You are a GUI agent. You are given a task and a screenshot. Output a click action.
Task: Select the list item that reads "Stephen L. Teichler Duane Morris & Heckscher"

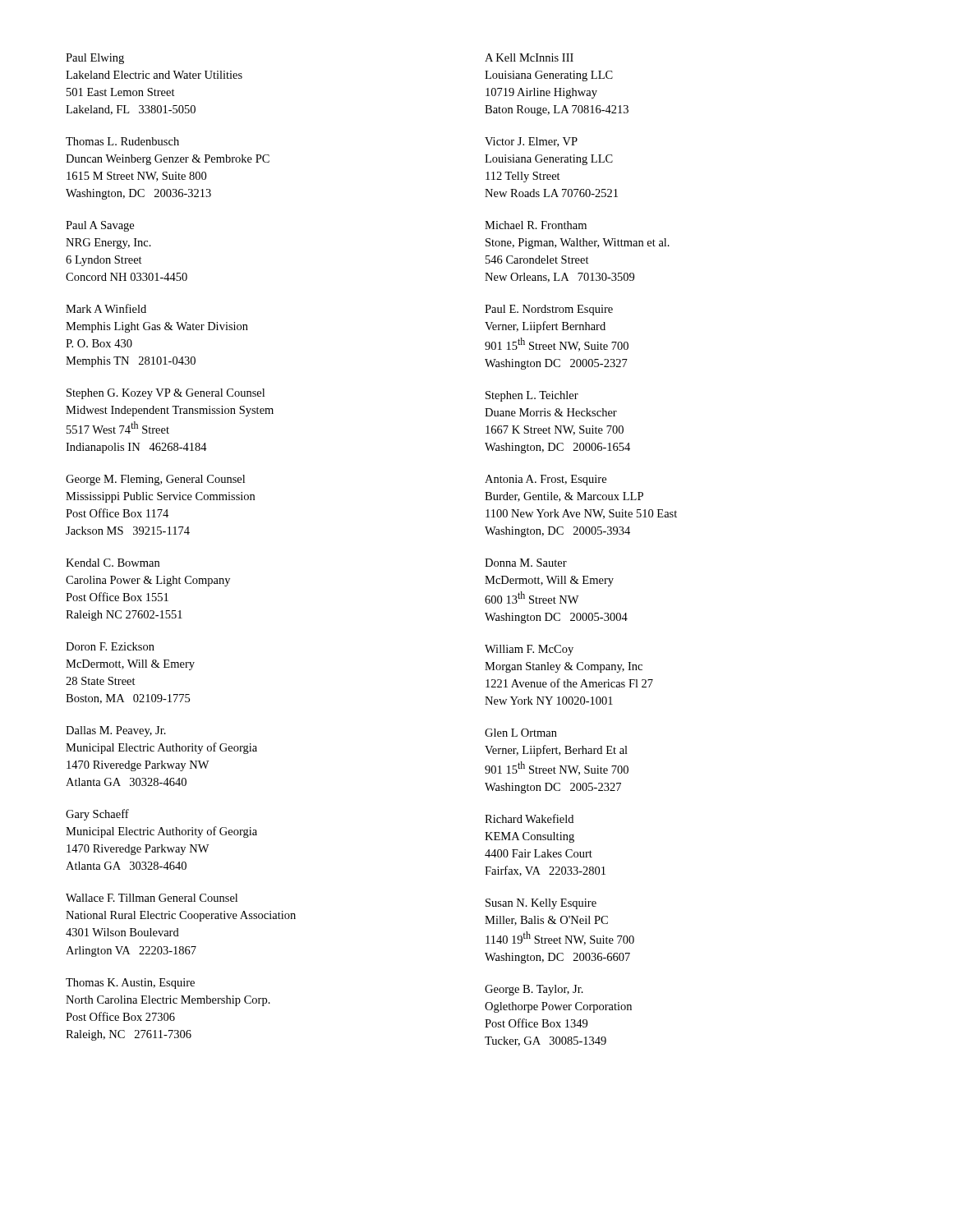coord(532,396)
